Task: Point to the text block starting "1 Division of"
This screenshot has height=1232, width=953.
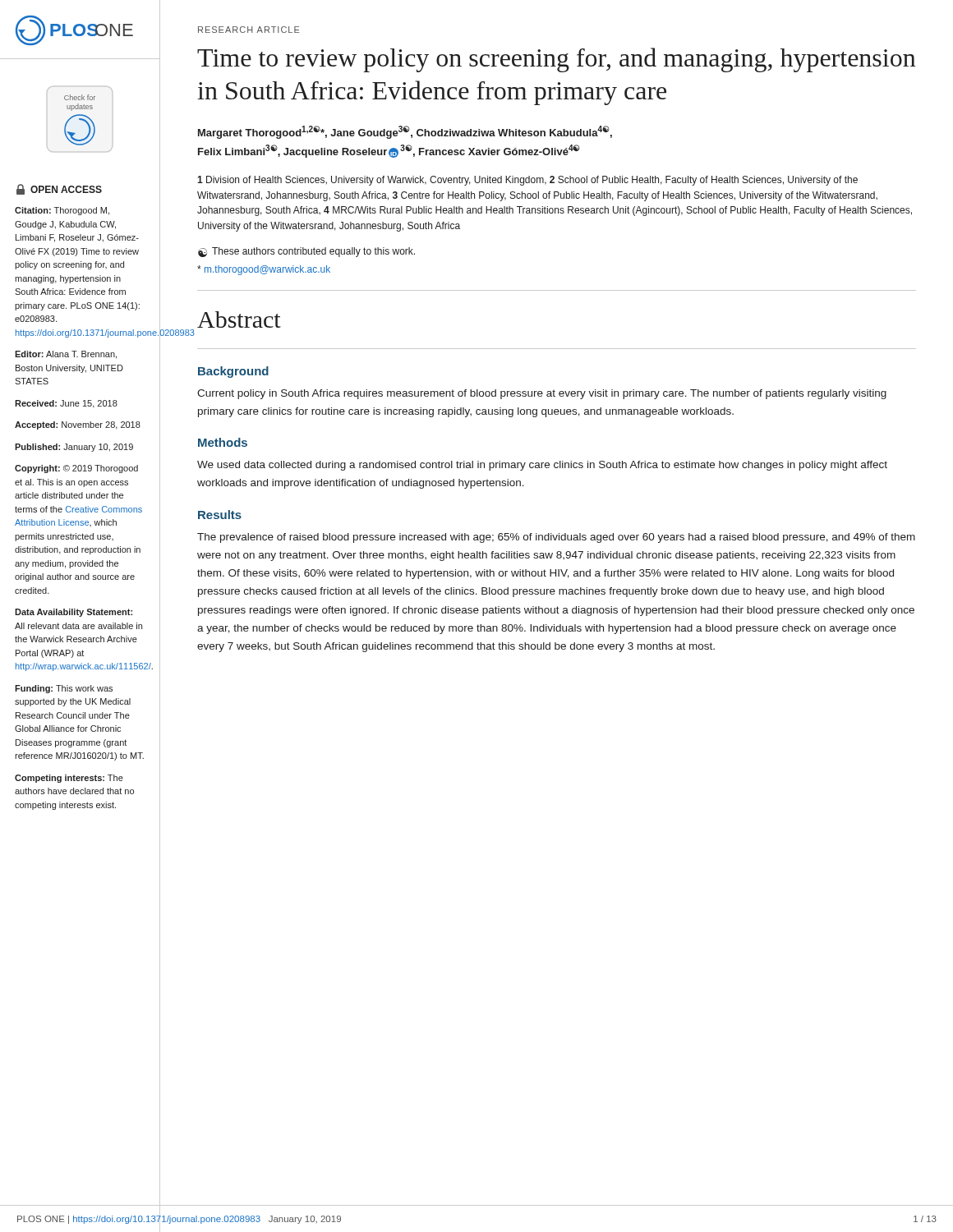Action: [x=555, y=203]
